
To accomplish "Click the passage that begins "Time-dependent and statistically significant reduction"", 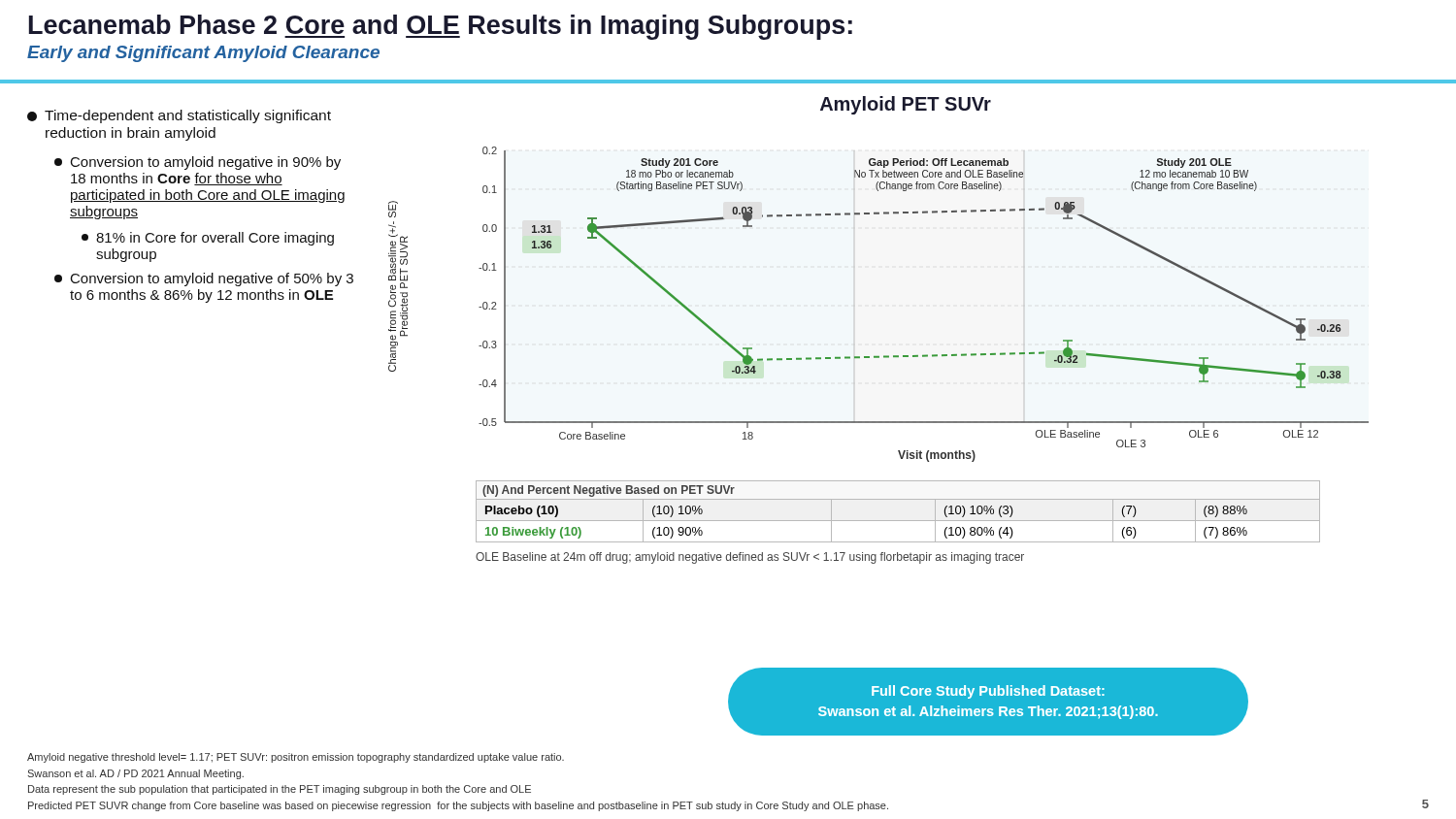I will tap(192, 124).
